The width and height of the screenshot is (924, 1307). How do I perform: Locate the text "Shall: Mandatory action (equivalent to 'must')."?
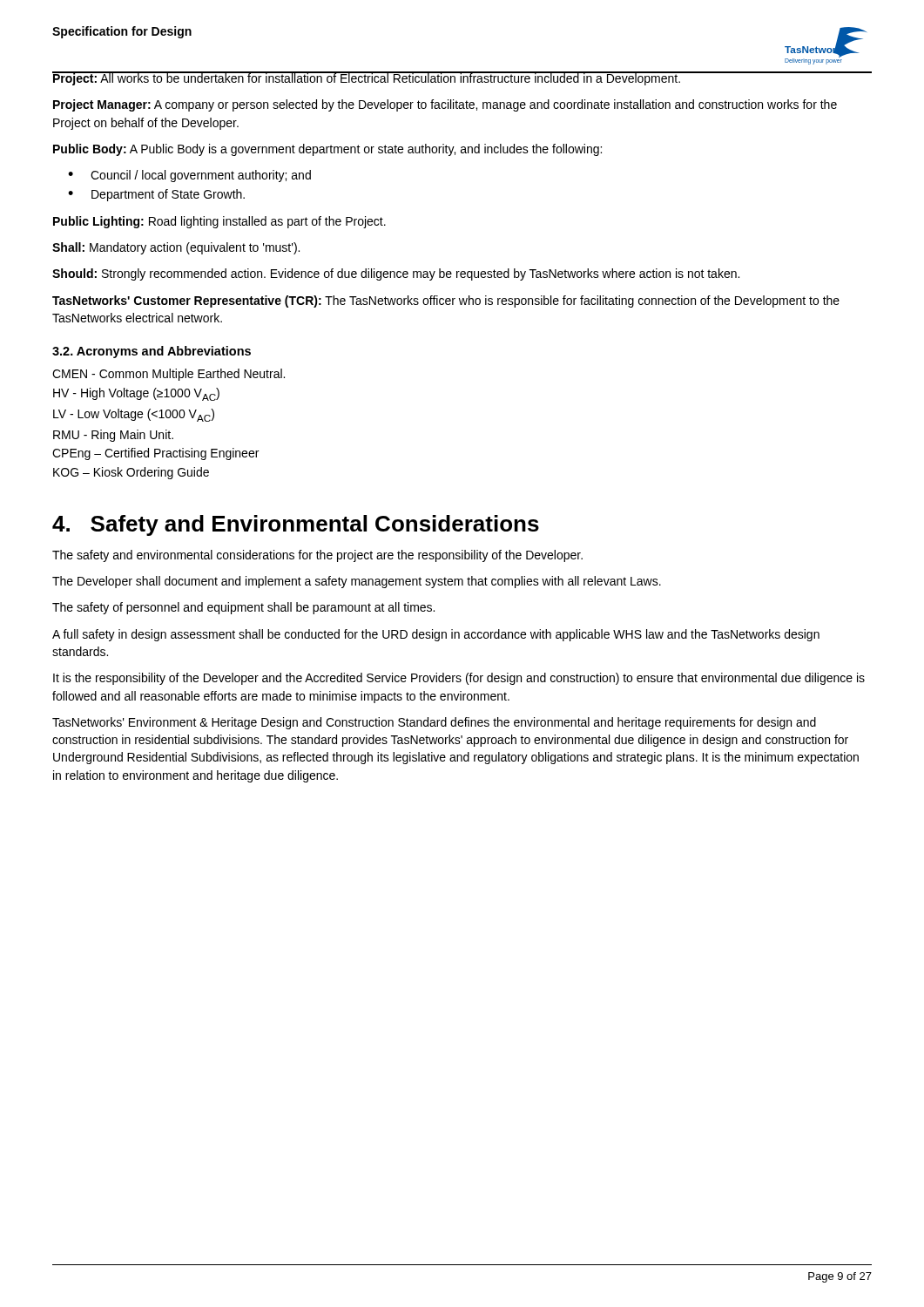[177, 248]
